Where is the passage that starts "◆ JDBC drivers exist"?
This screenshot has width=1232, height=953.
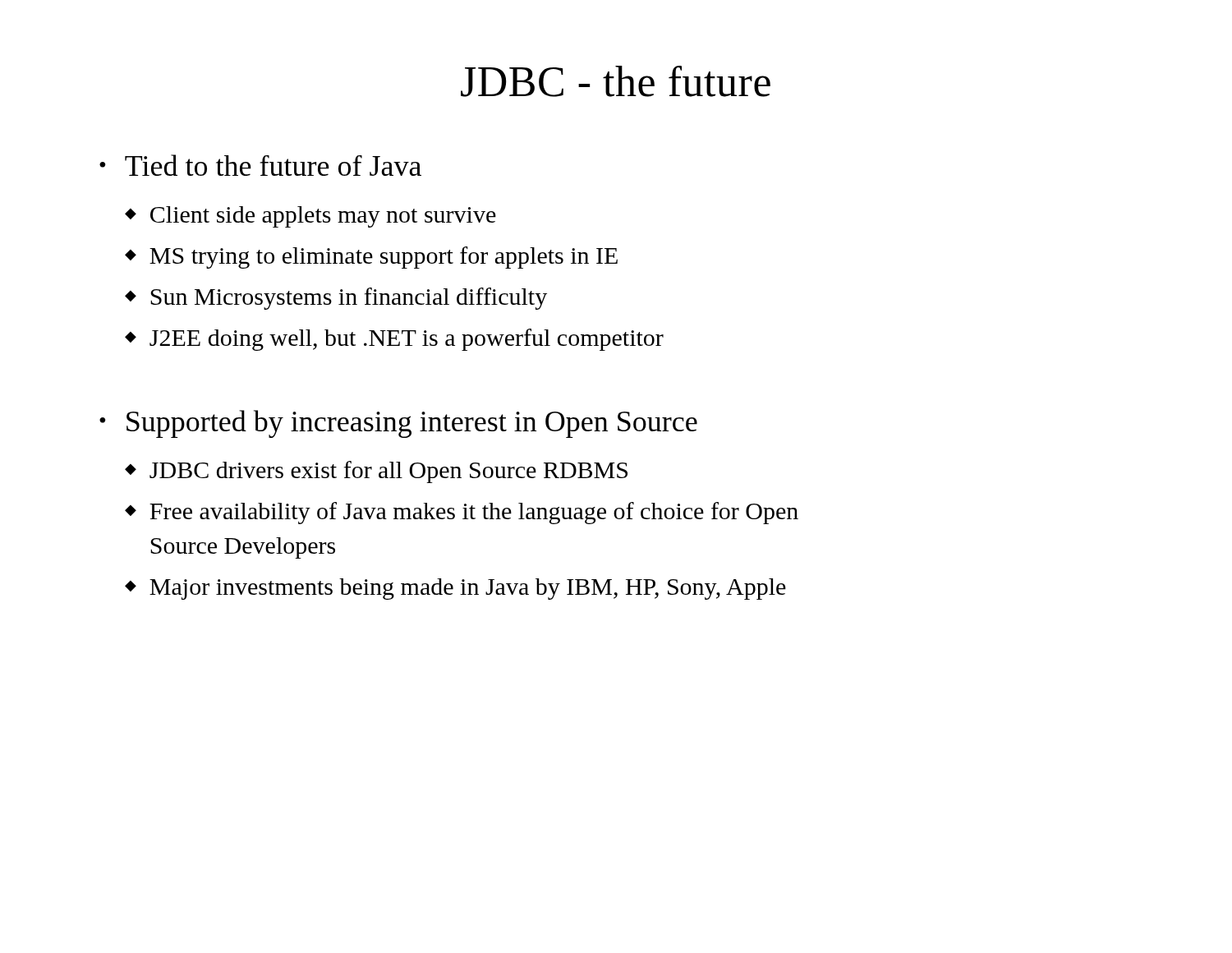tap(377, 470)
